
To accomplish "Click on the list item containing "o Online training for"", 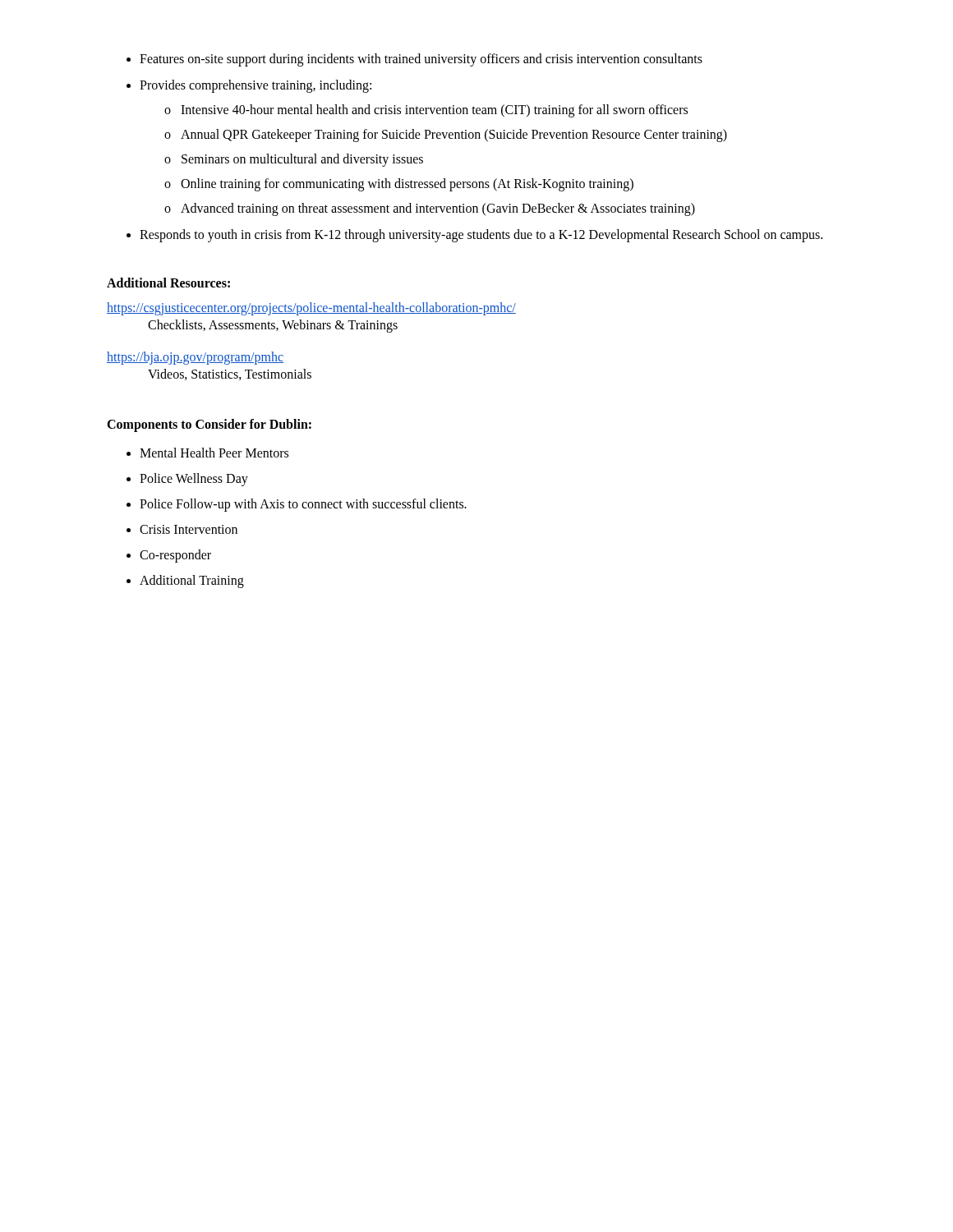I will [x=399, y=184].
